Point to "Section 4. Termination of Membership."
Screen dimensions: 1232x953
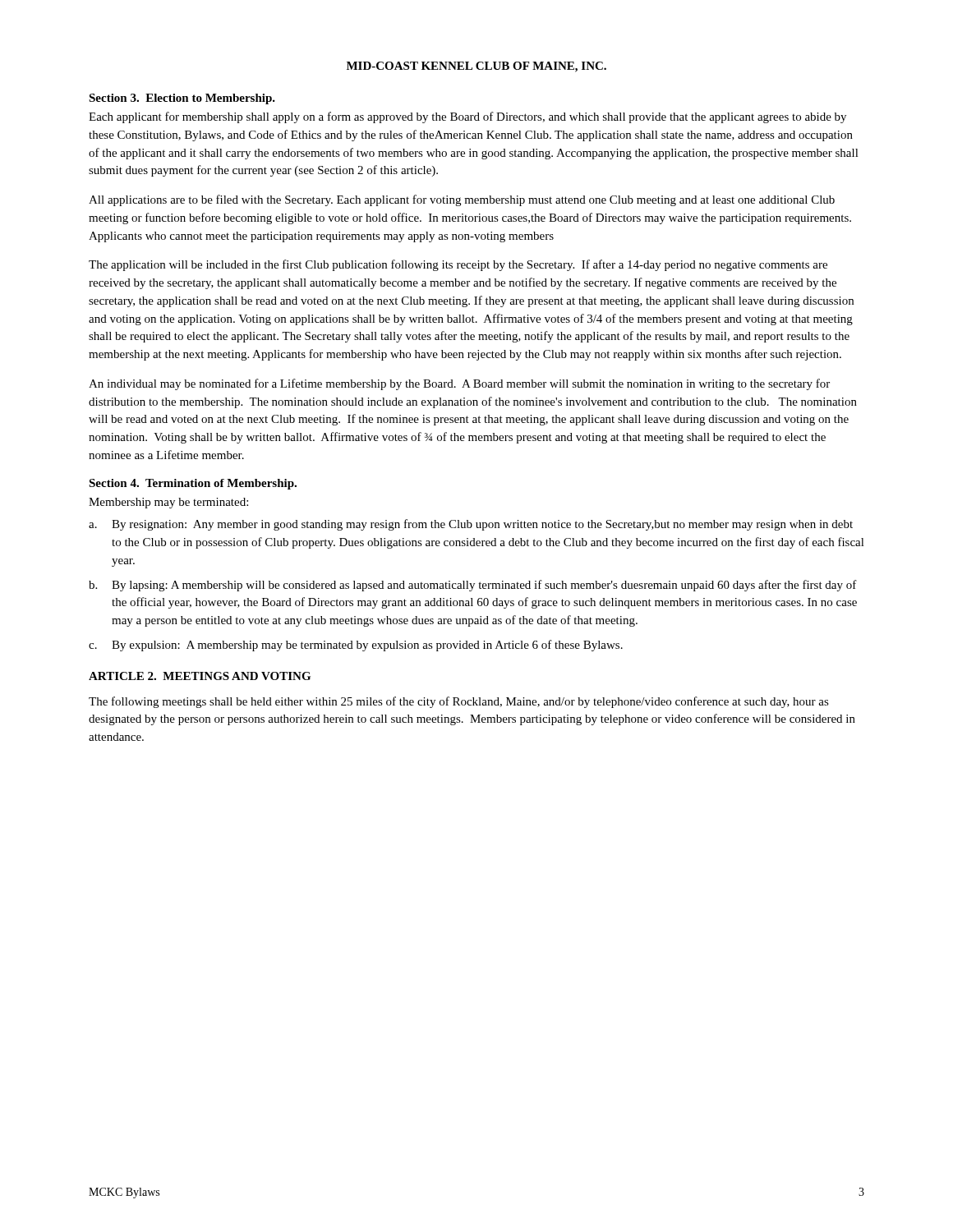pyautogui.click(x=193, y=483)
